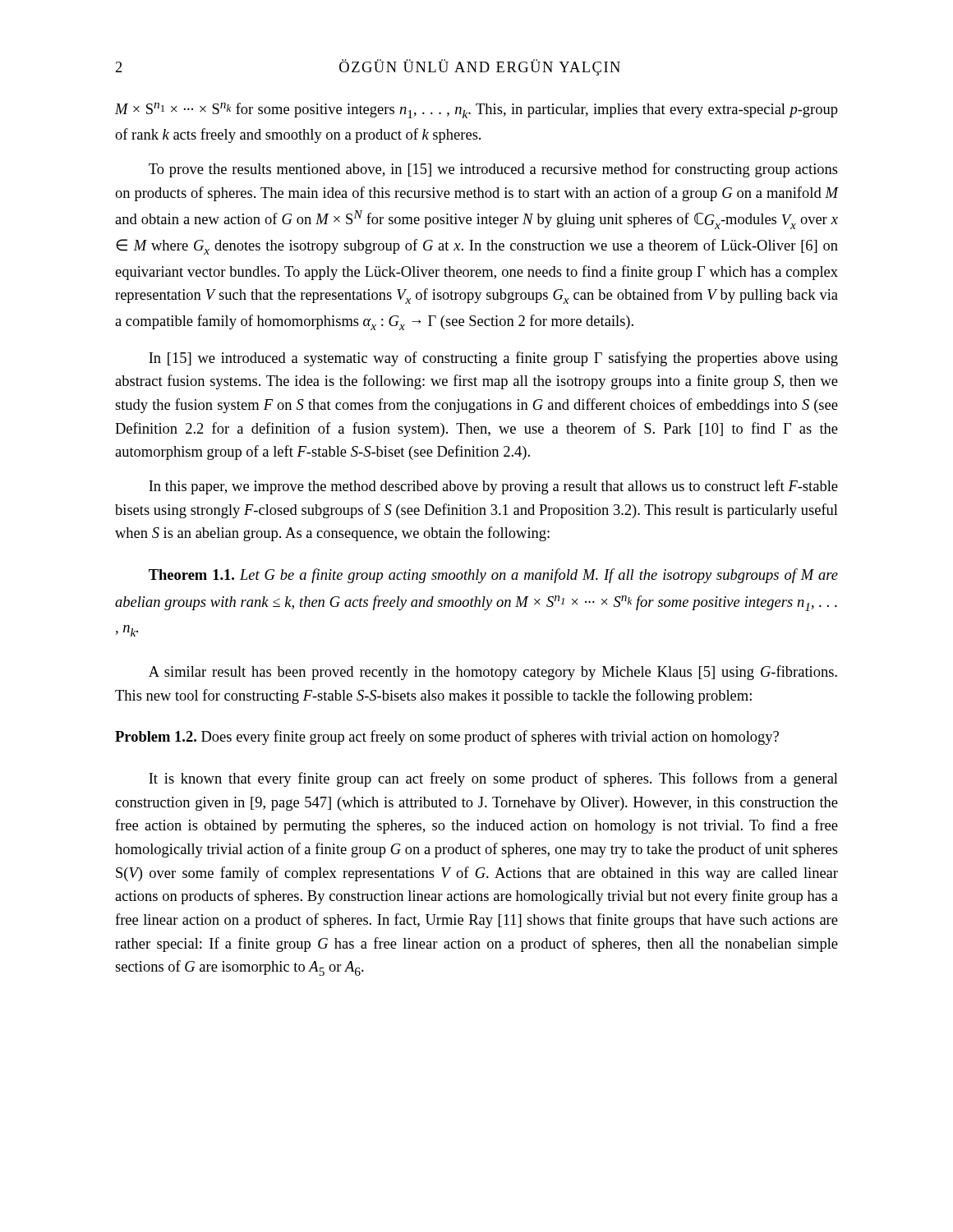The image size is (953, 1232).
Task: Click the passage that begins "A similar result has been"
Action: 476,684
